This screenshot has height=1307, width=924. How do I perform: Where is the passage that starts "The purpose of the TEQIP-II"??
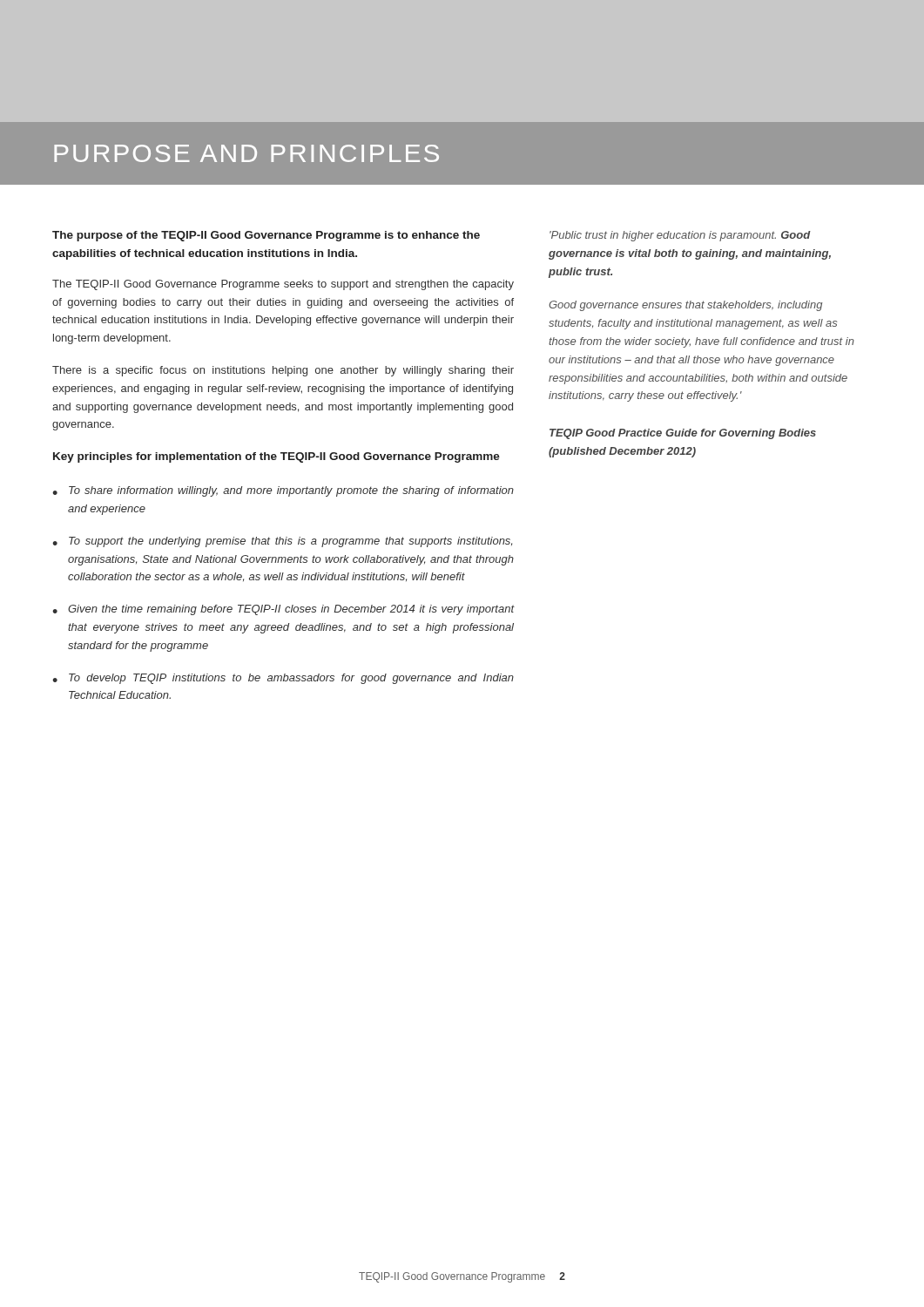[266, 244]
